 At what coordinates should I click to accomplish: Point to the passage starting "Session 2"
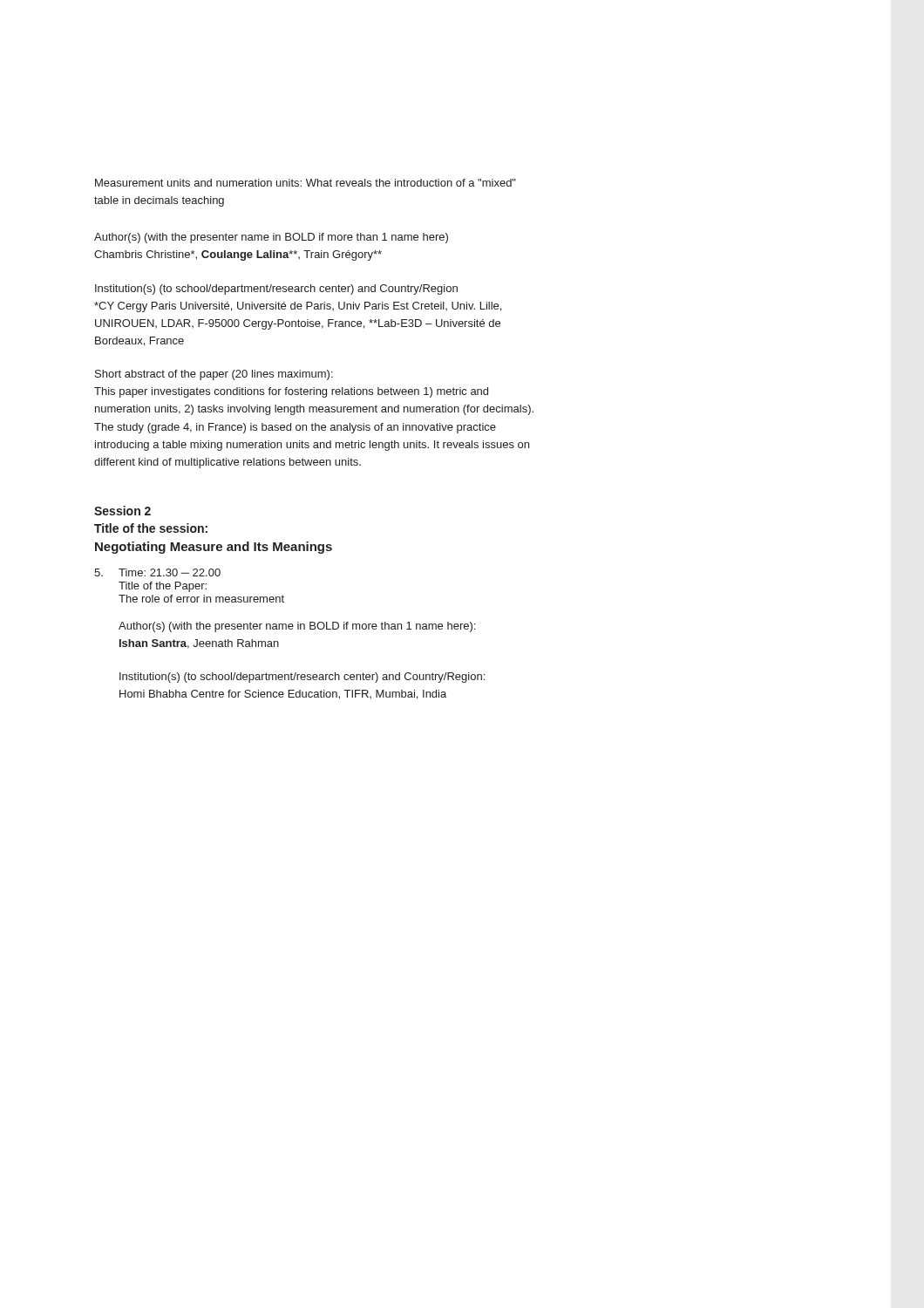tap(123, 511)
